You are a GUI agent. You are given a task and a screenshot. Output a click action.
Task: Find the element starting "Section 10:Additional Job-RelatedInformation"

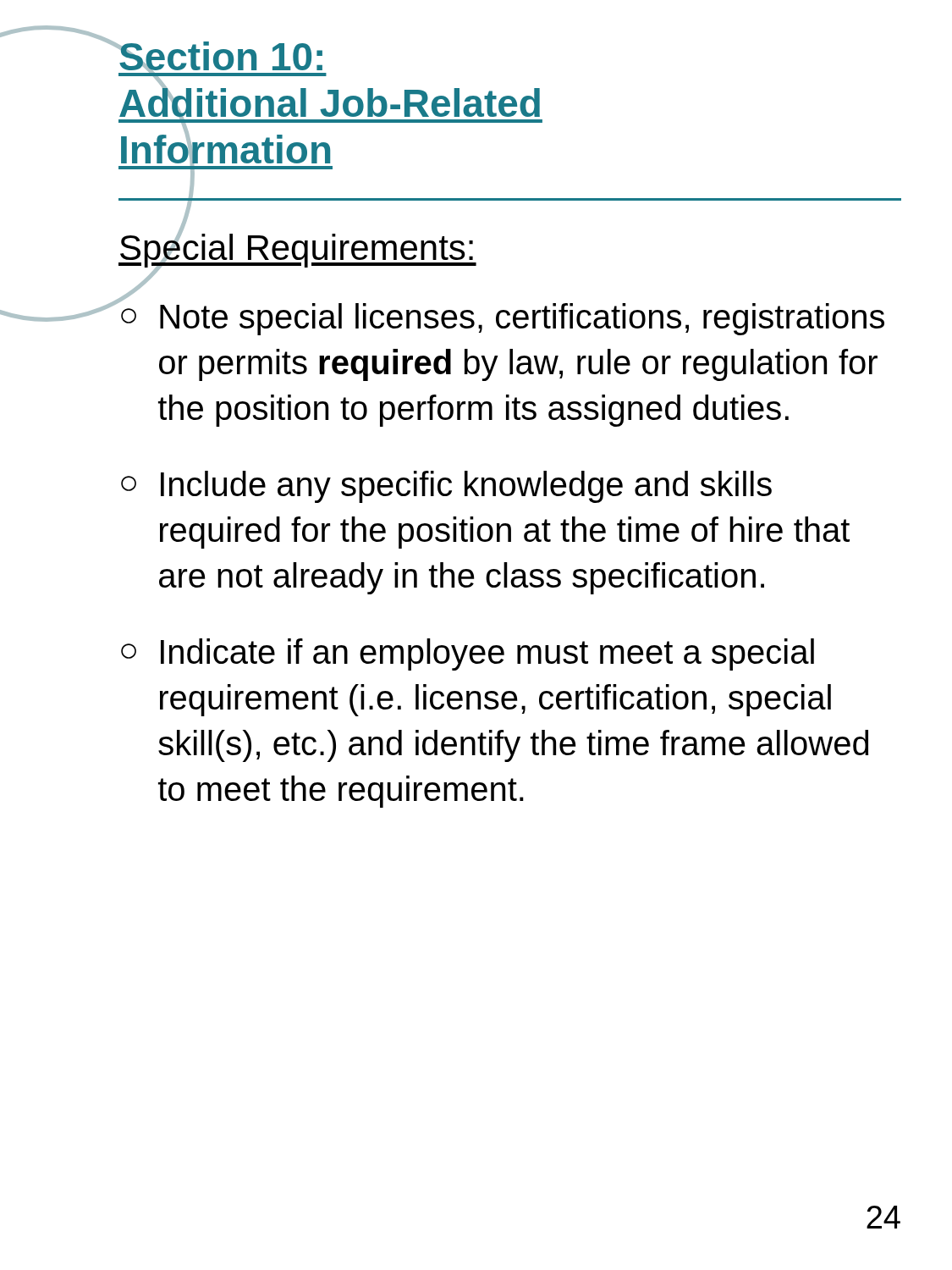[330, 103]
